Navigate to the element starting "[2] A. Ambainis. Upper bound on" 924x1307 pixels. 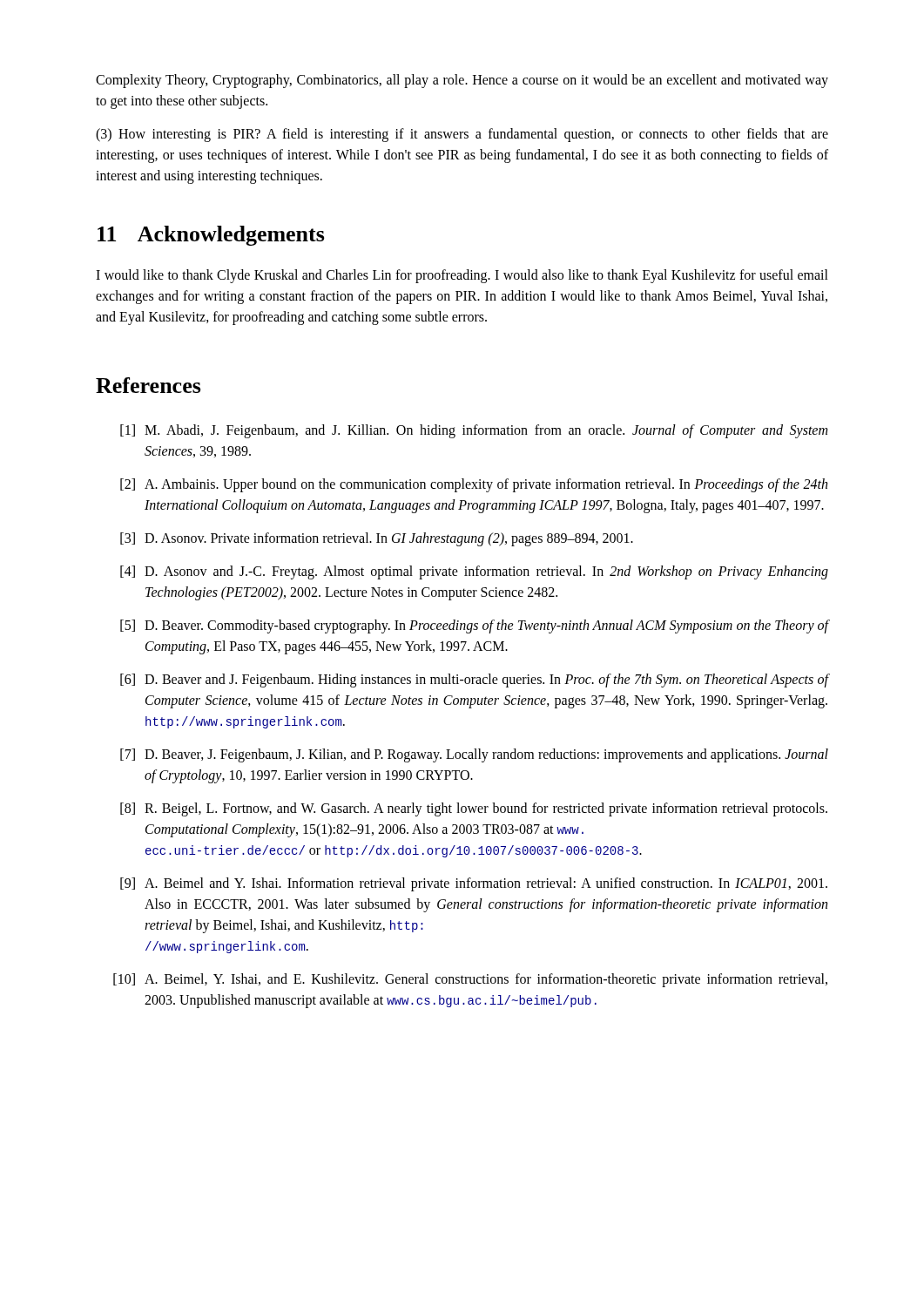462,495
